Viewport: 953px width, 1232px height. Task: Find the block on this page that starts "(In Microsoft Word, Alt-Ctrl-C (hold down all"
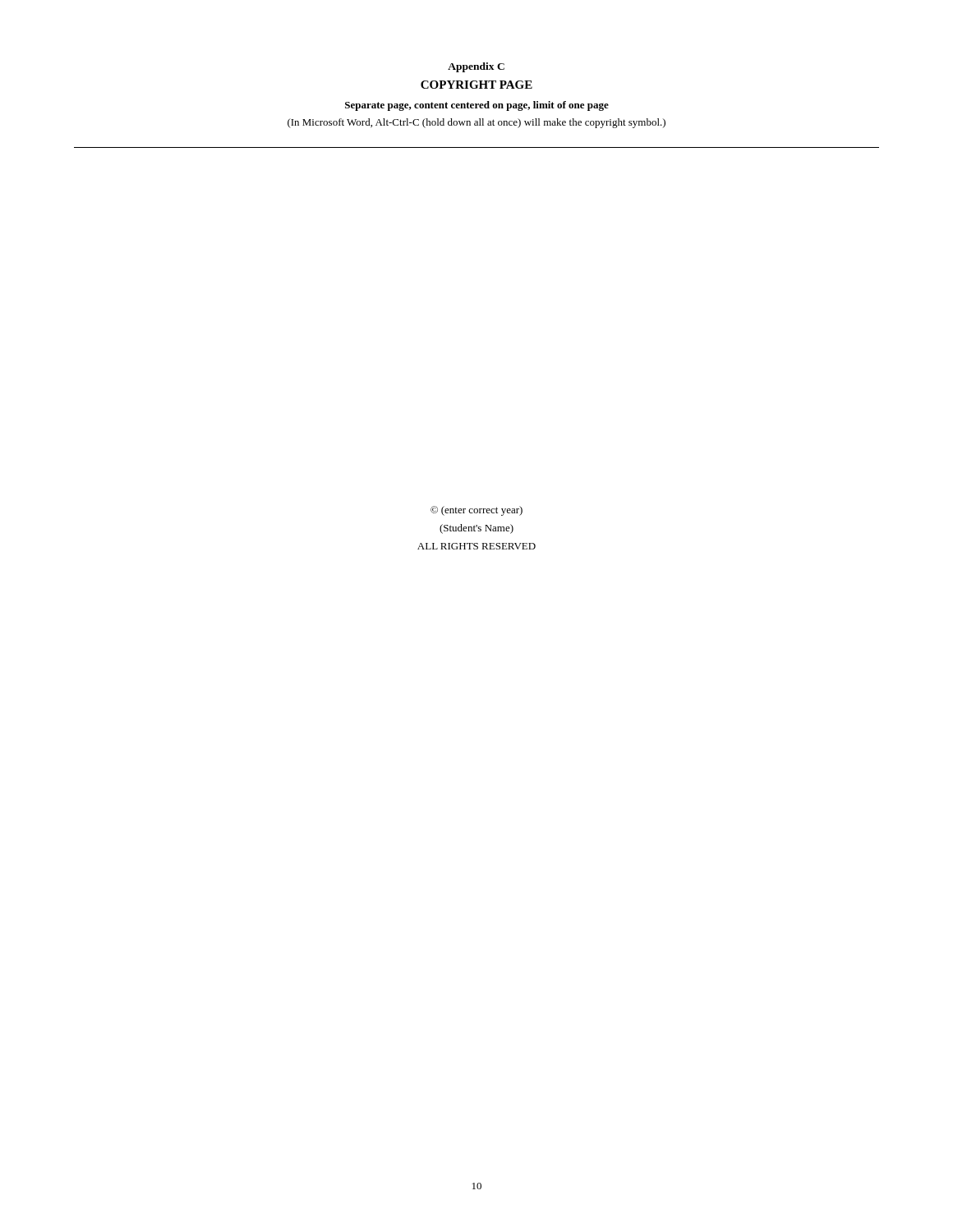pyautogui.click(x=476, y=122)
